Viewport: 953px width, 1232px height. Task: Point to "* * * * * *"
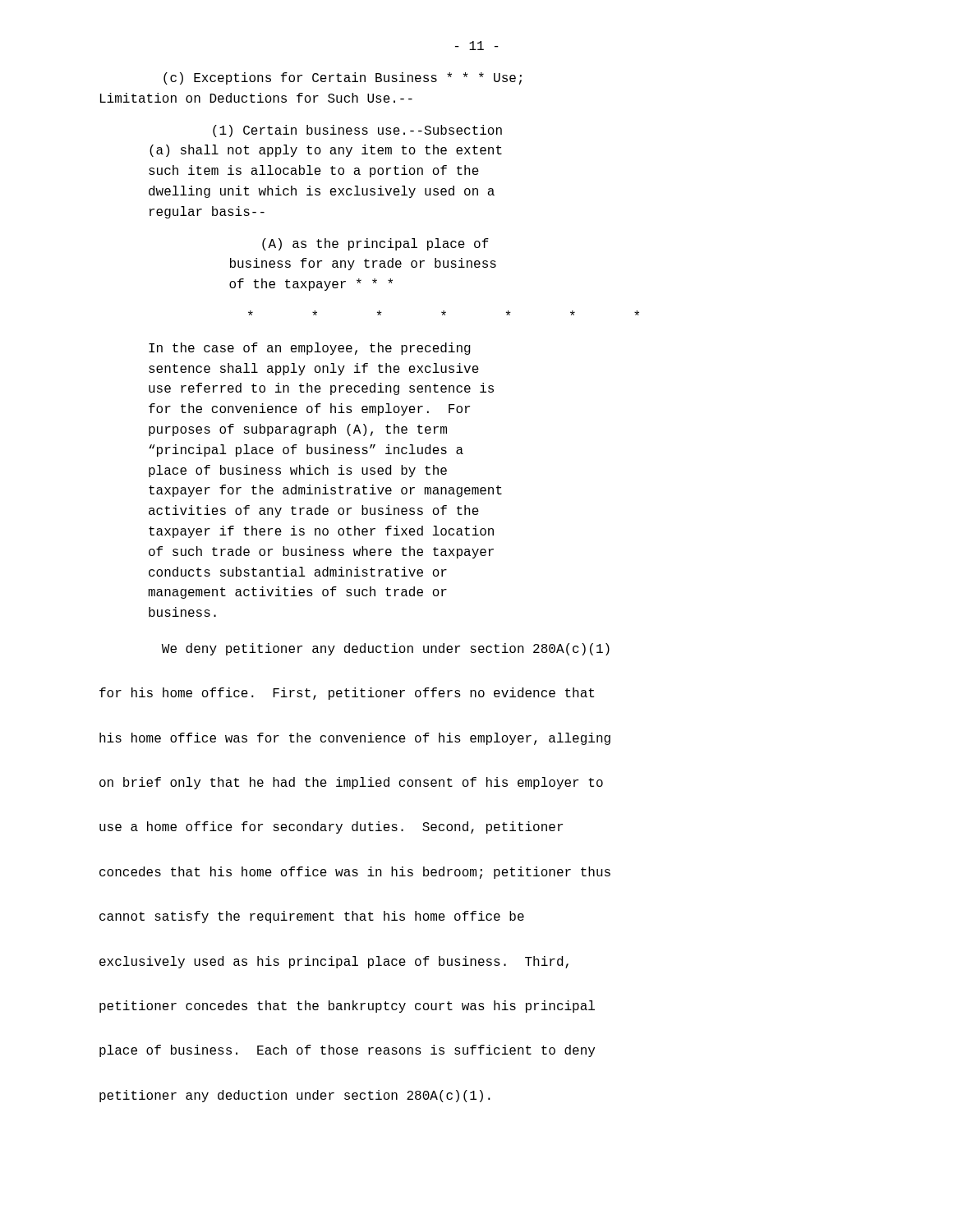click(x=448, y=317)
